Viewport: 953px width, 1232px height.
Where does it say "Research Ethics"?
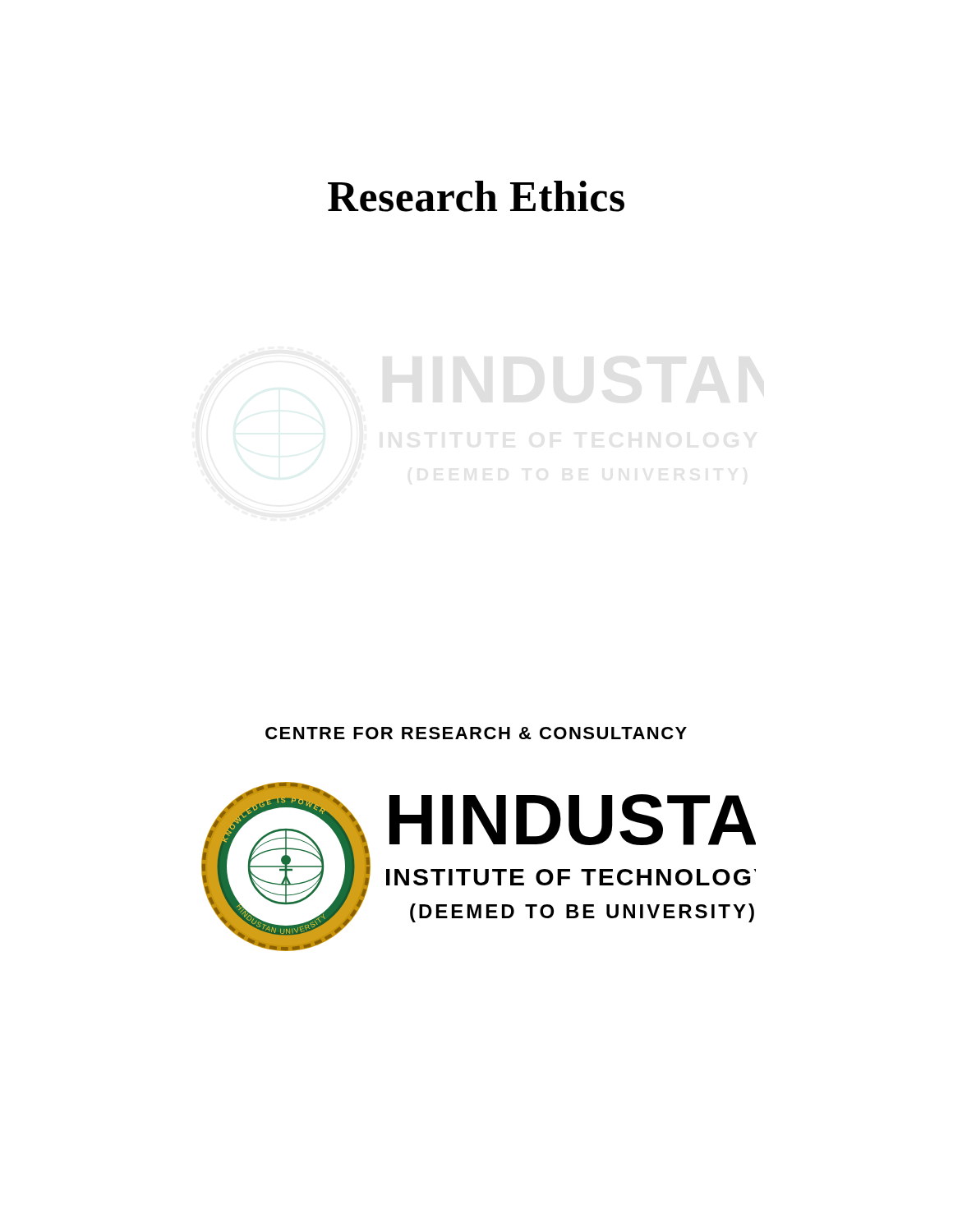tap(476, 197)
